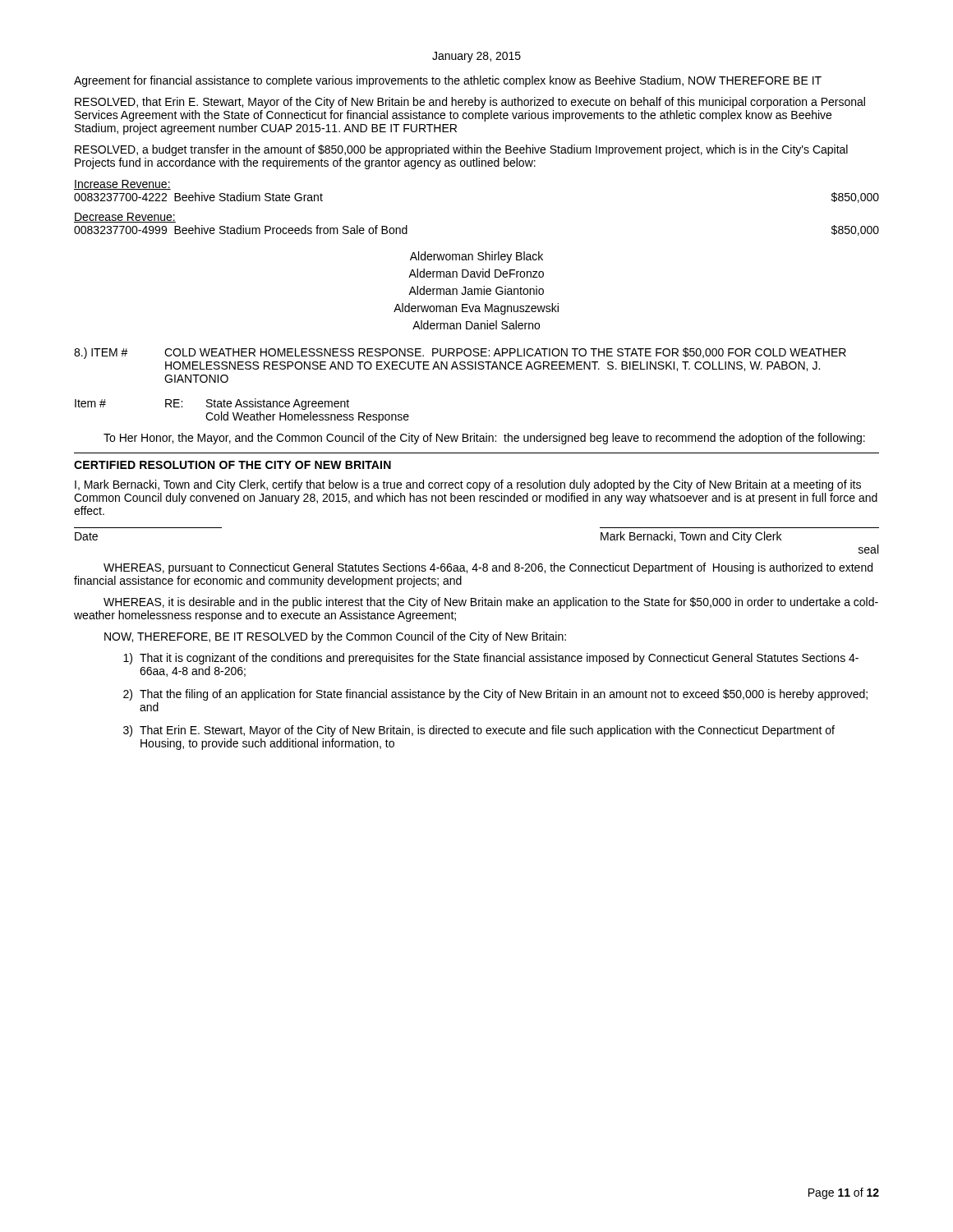
Task: Click on the text block that reads ") ITEM # COLD WEATHER HOMELESSNESS RESPONSE. PURPOSE:"
Action: click(476, 366)
